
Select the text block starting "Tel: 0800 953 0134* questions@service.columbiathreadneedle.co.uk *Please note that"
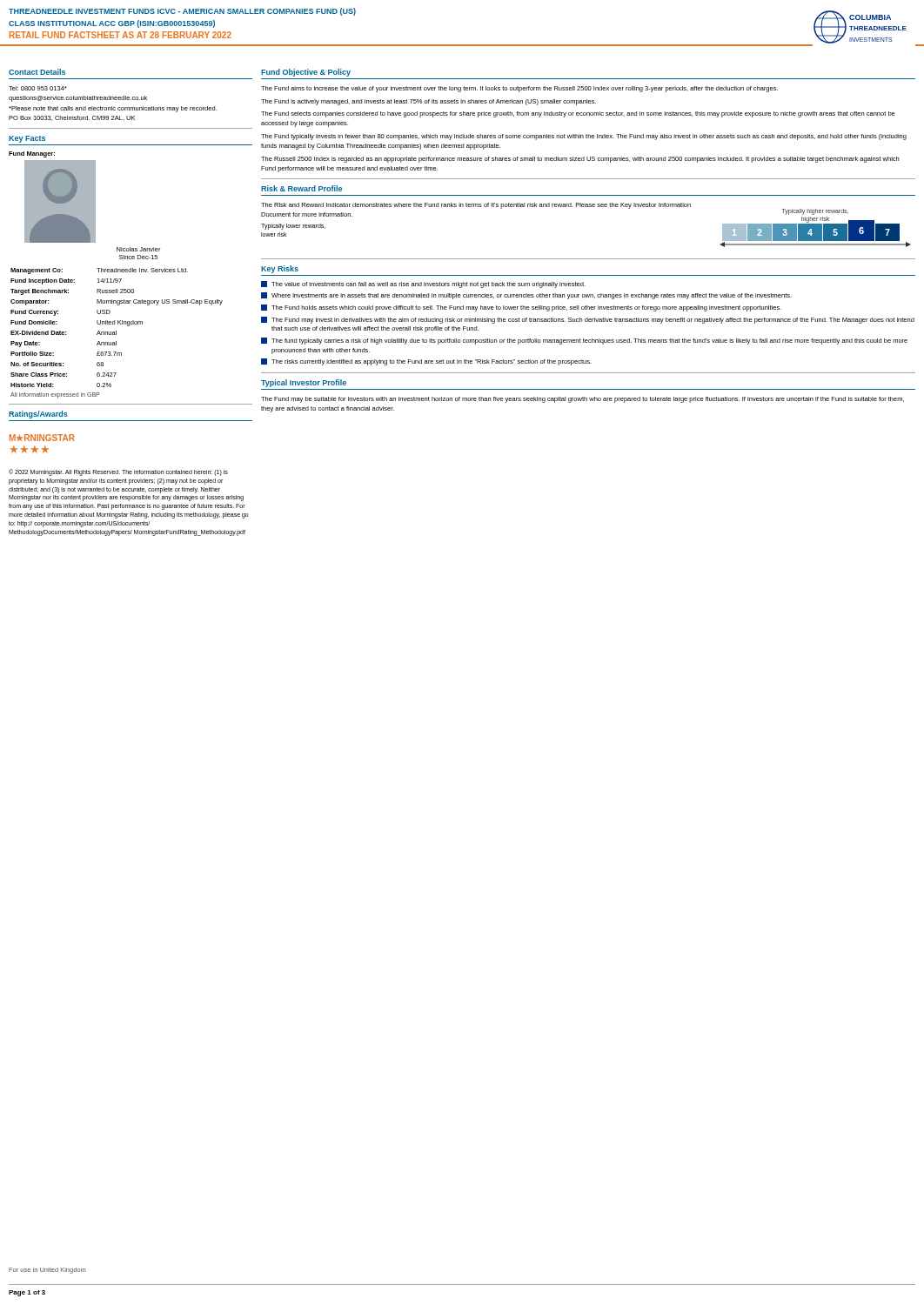click(x=113, y=103)
